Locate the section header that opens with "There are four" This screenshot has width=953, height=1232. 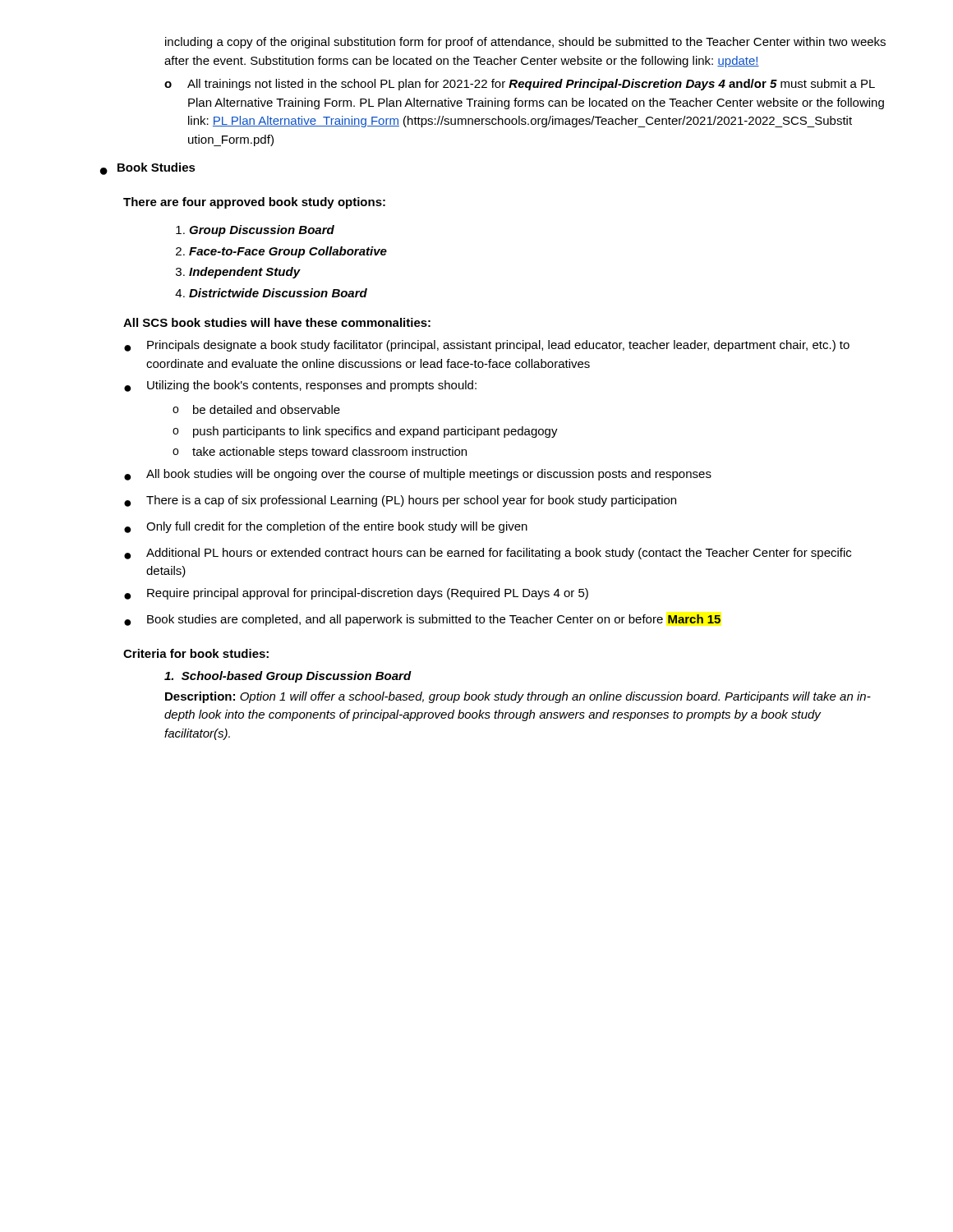pyautogui.click(x=255, y=202)
